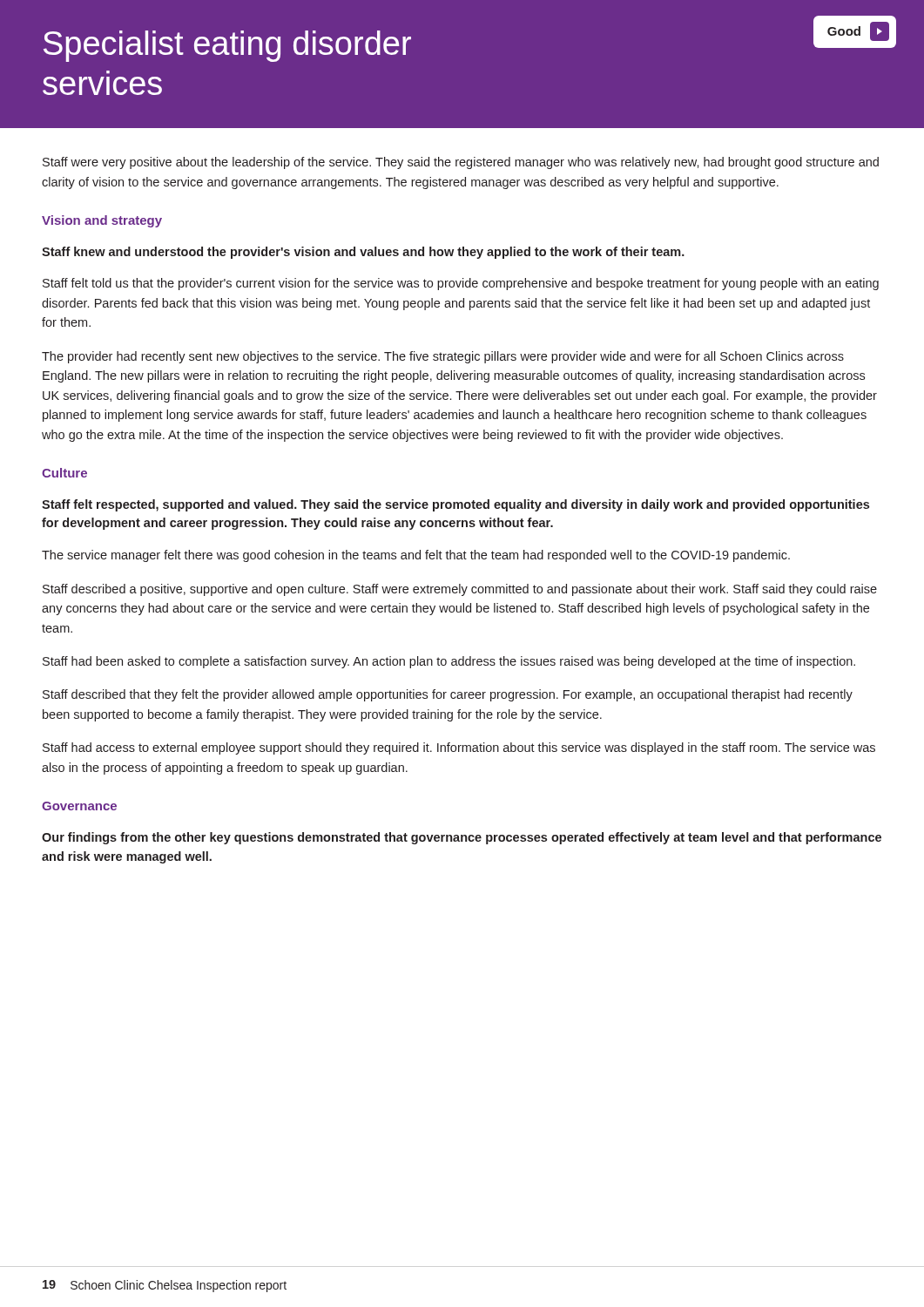Click the passage that begins "Staff knew and understood the"
The image size is (924, 1307).
[363, 252]
